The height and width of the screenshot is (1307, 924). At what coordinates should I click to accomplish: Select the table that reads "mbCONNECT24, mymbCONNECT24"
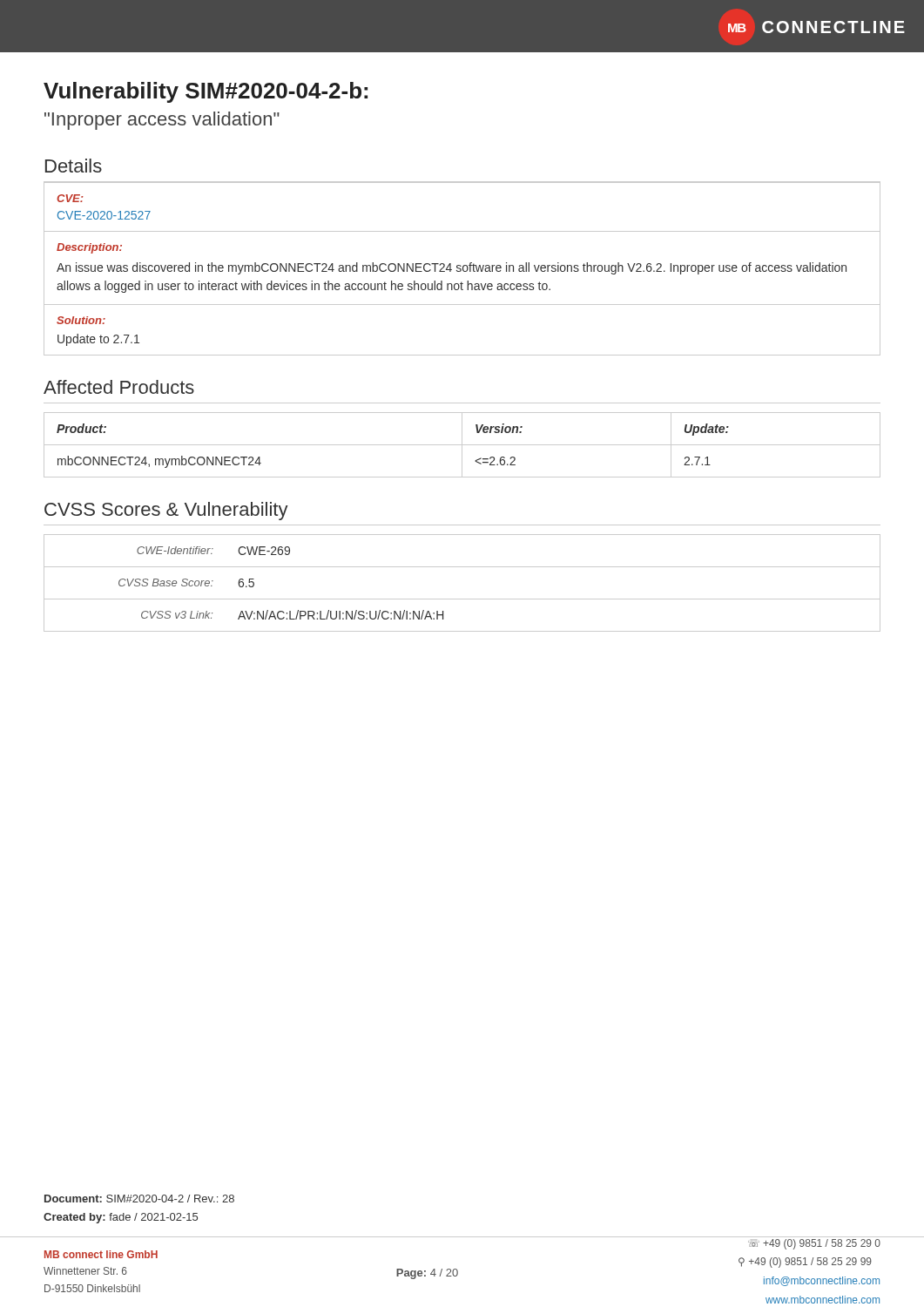pos(462,445)
